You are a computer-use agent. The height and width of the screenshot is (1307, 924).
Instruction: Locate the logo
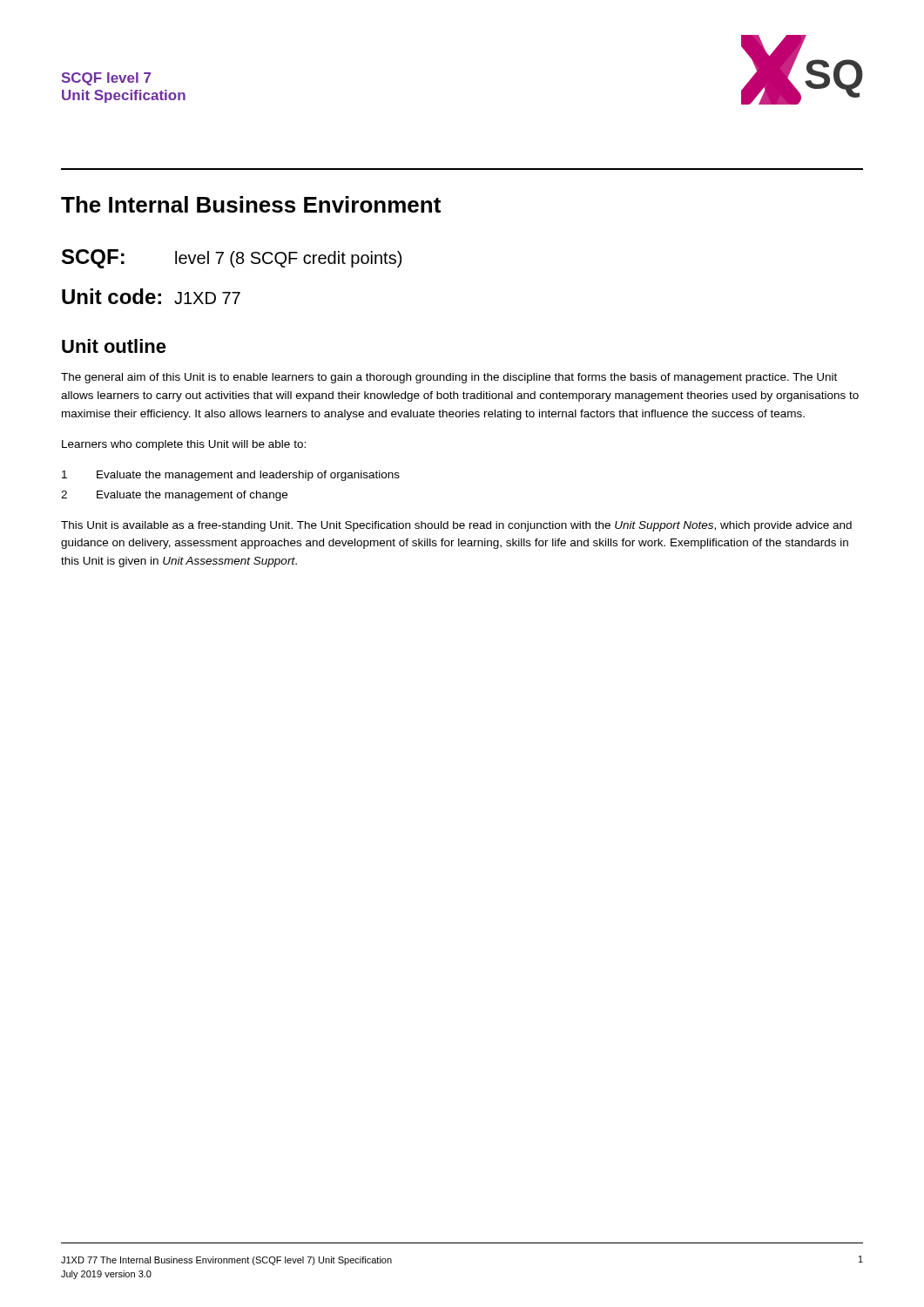(x=802, y=74)
